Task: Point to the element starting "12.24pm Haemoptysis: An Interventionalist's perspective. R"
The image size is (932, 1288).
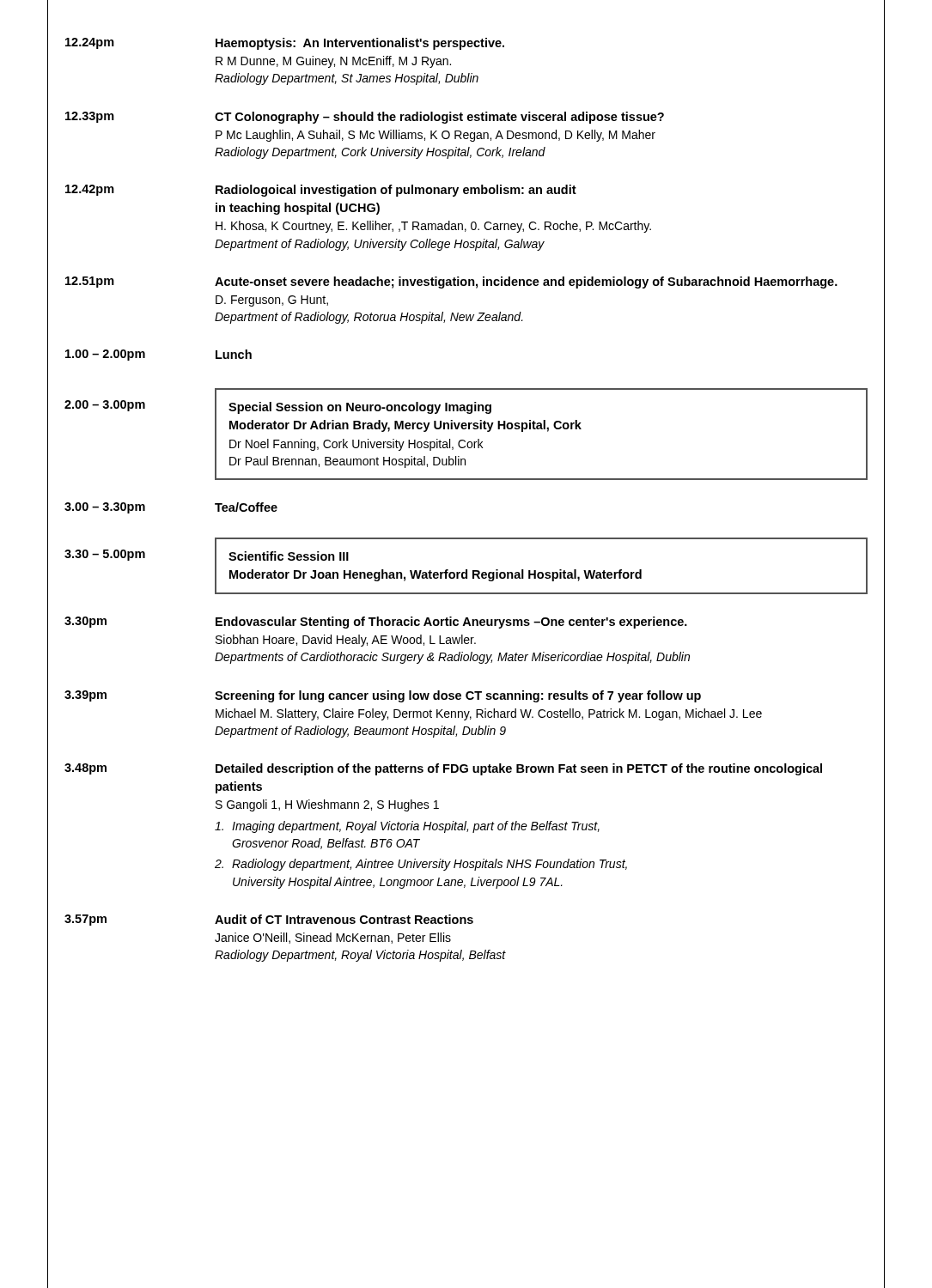Action: point(285,44)
